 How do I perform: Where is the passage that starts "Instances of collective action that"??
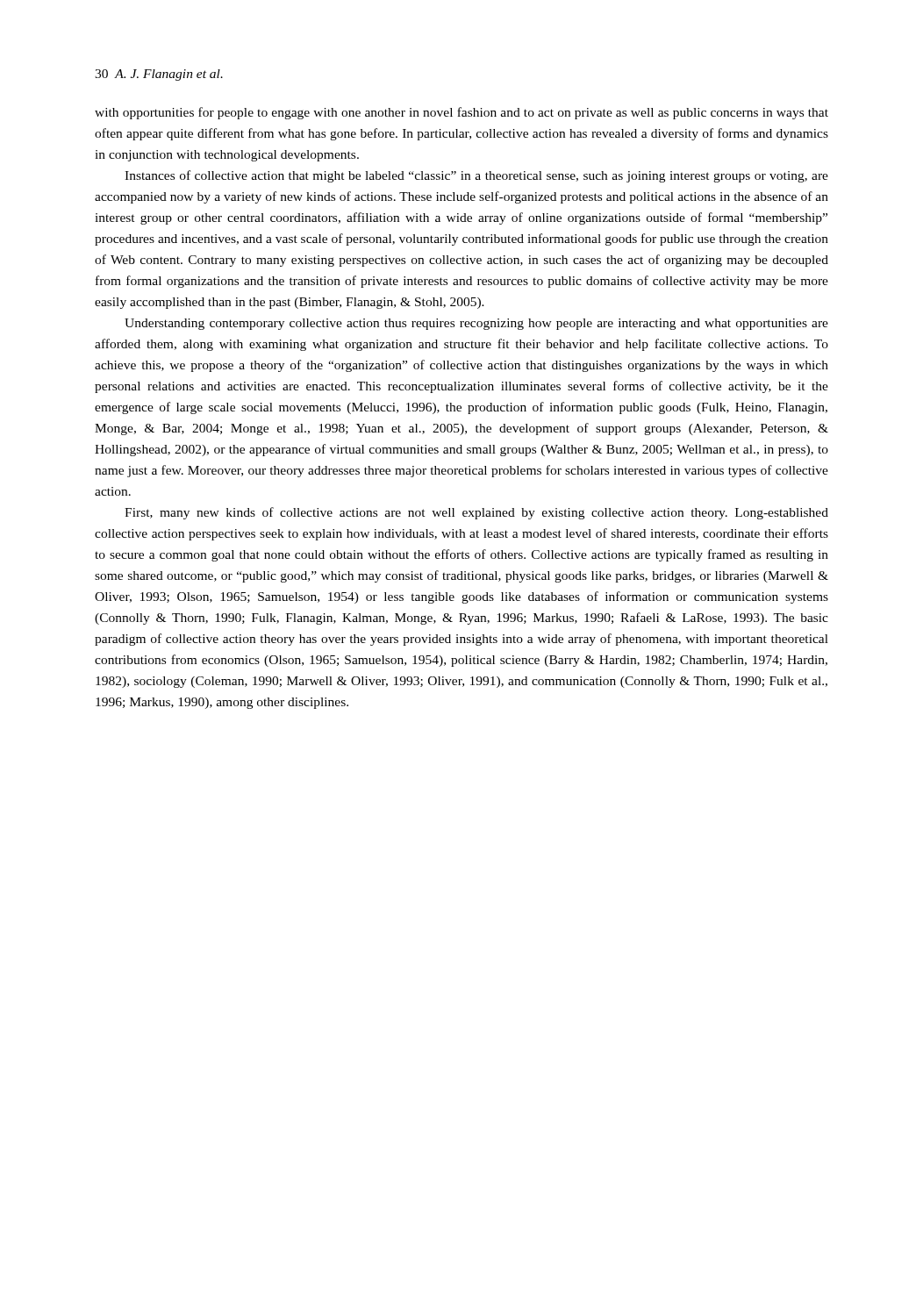click(x=462, y=239)
